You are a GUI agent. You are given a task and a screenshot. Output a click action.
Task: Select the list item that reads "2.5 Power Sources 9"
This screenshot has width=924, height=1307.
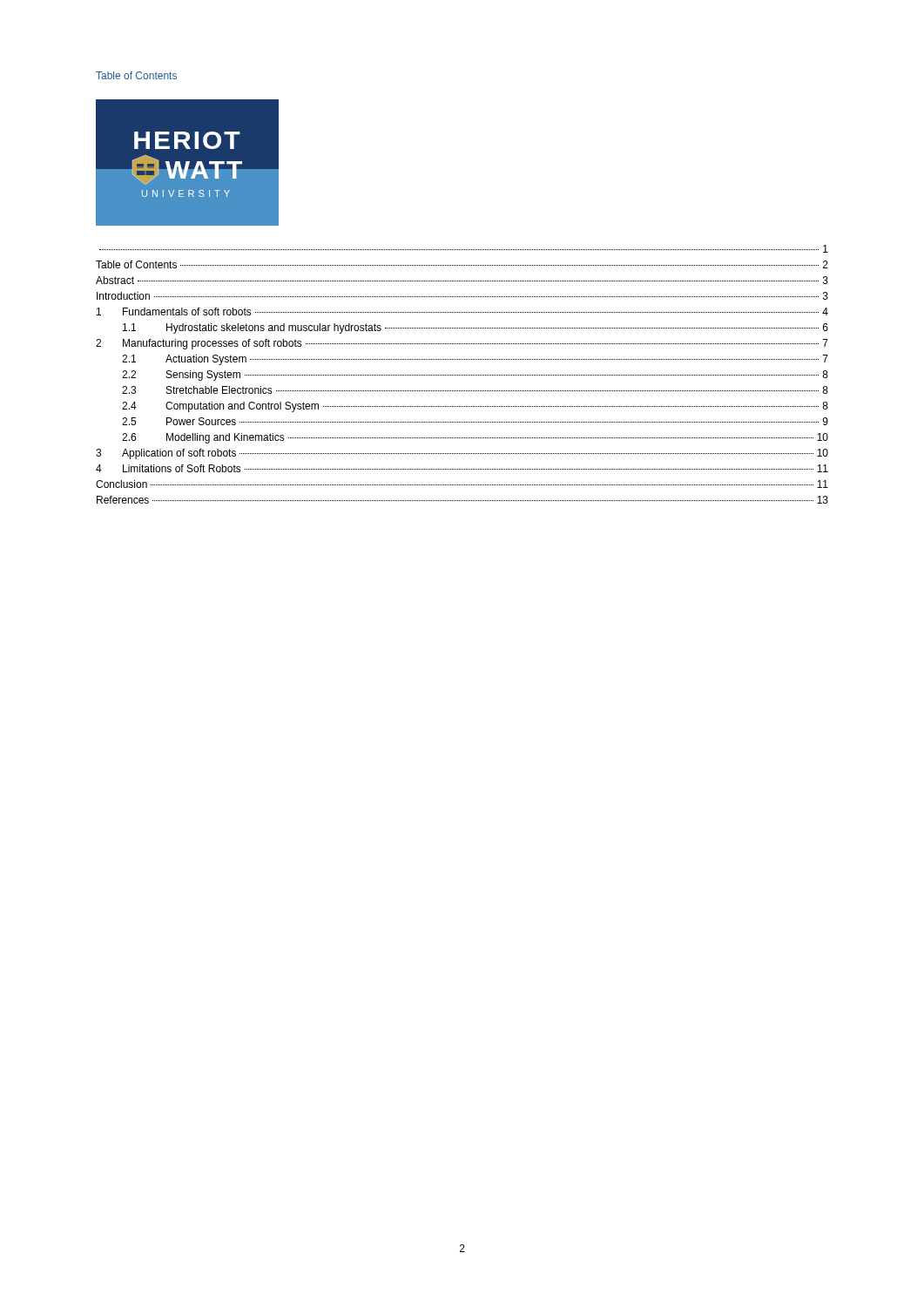coord(462,422)
